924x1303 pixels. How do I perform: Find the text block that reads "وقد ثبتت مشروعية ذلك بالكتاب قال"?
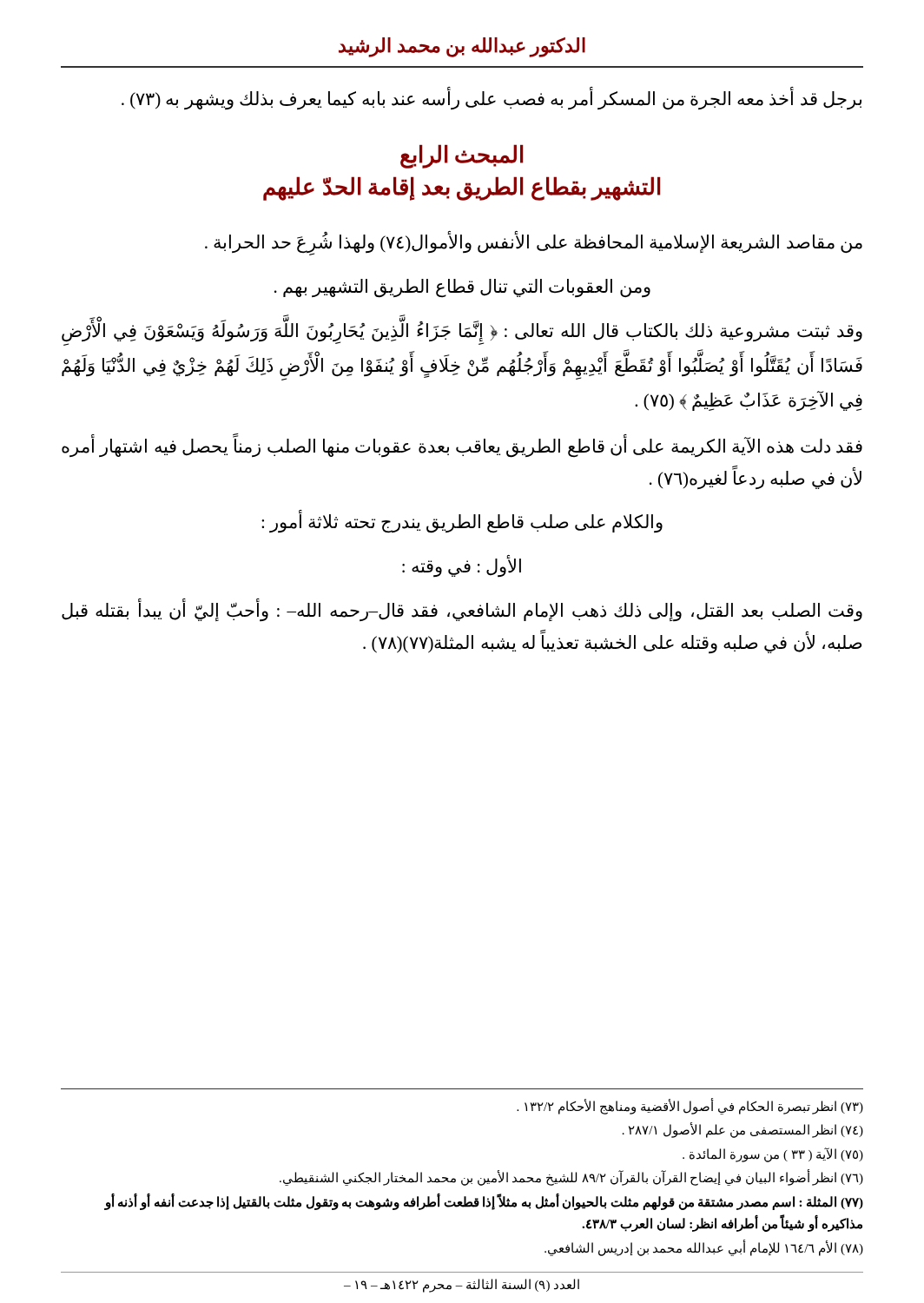(x=462, y=366)
